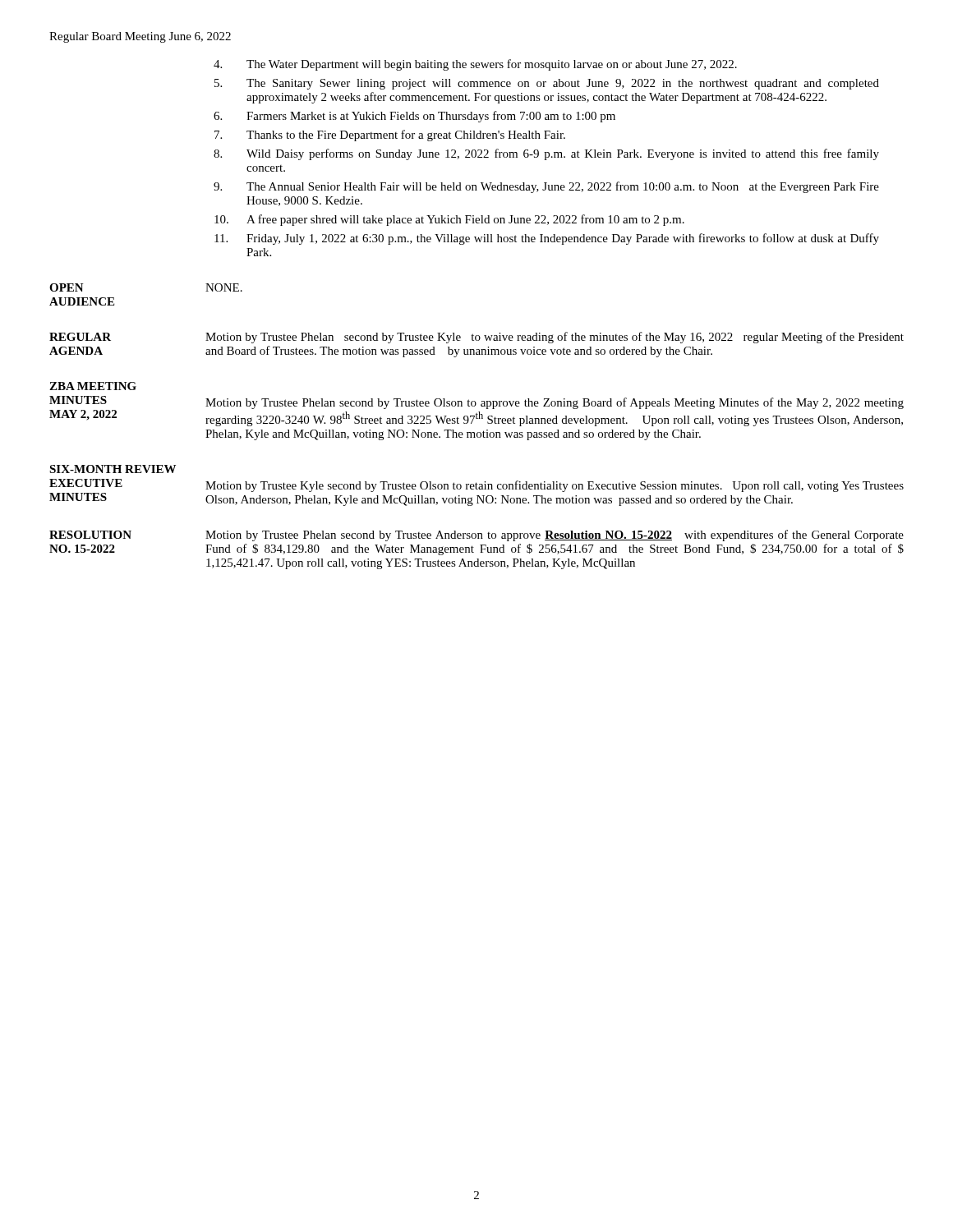Find the list item with the text "8. Wild Daisy performs on"
Viewport: 953px width, 1232px height.
[x=546, y=161]
